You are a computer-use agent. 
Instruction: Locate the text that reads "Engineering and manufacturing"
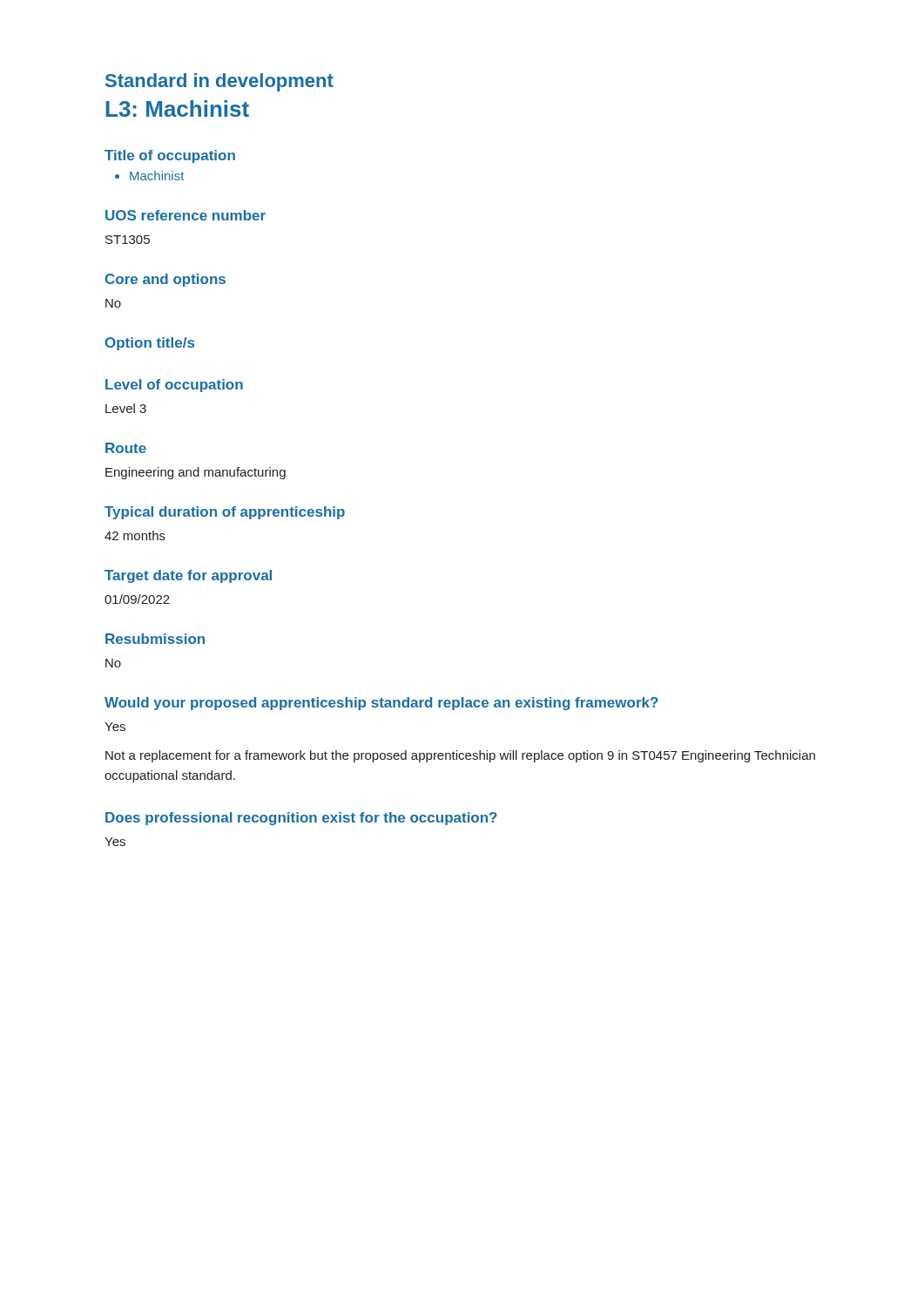pyautogui.click(x=195, y=472)
